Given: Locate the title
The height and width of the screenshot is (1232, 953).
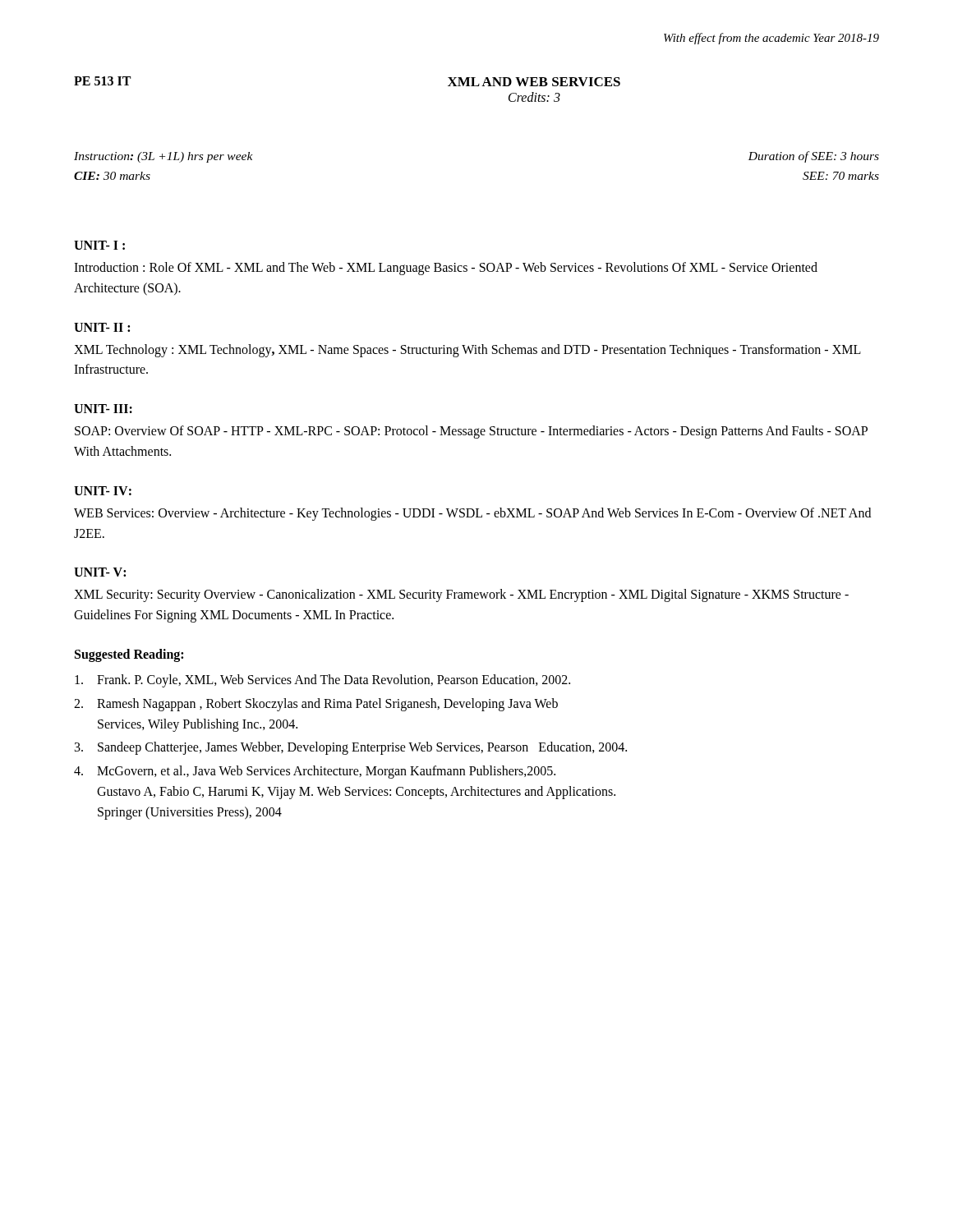Looking at the screenshot, I should 476,90.
